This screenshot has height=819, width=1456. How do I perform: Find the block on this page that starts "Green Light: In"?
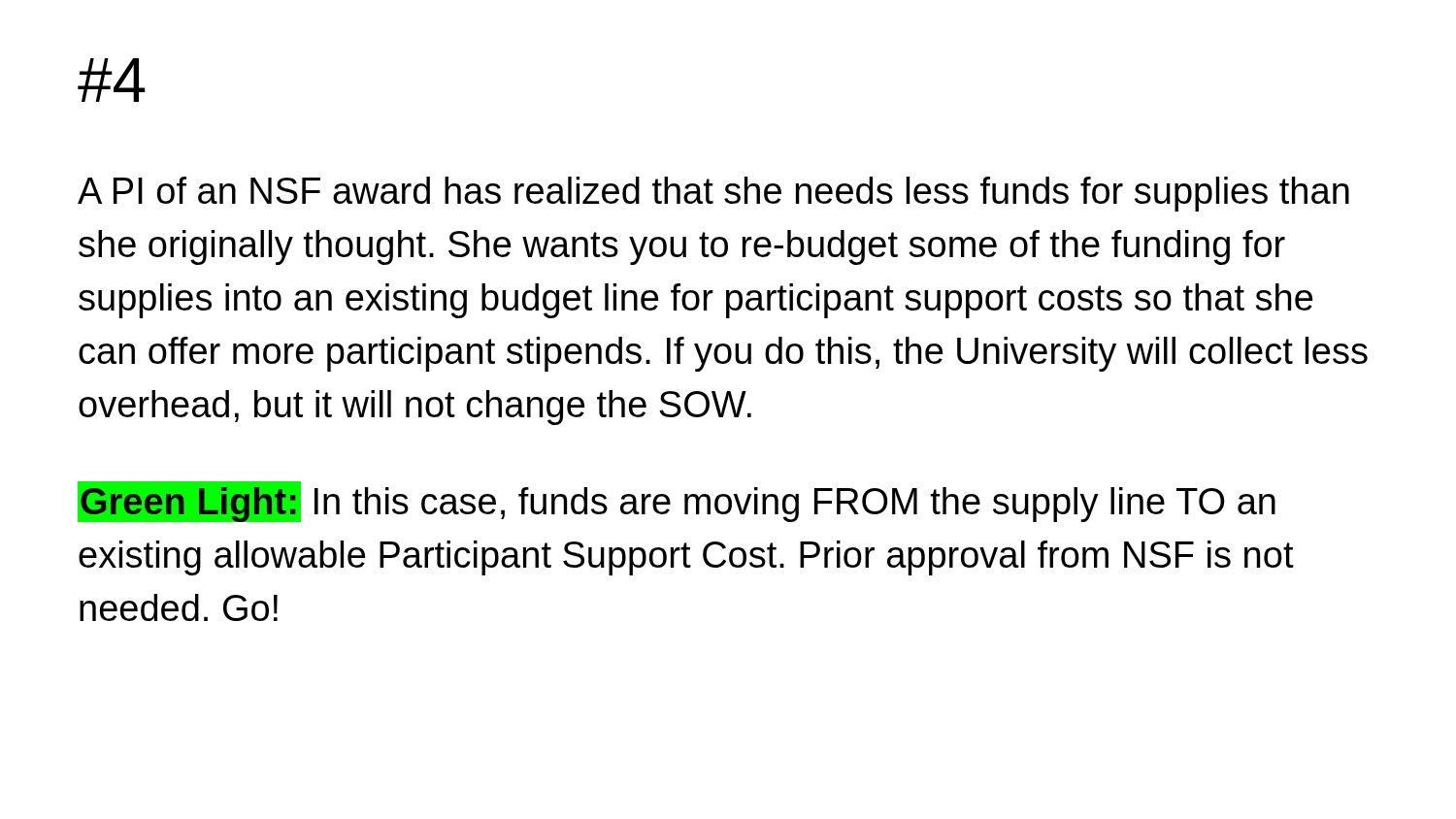[685, 555]
